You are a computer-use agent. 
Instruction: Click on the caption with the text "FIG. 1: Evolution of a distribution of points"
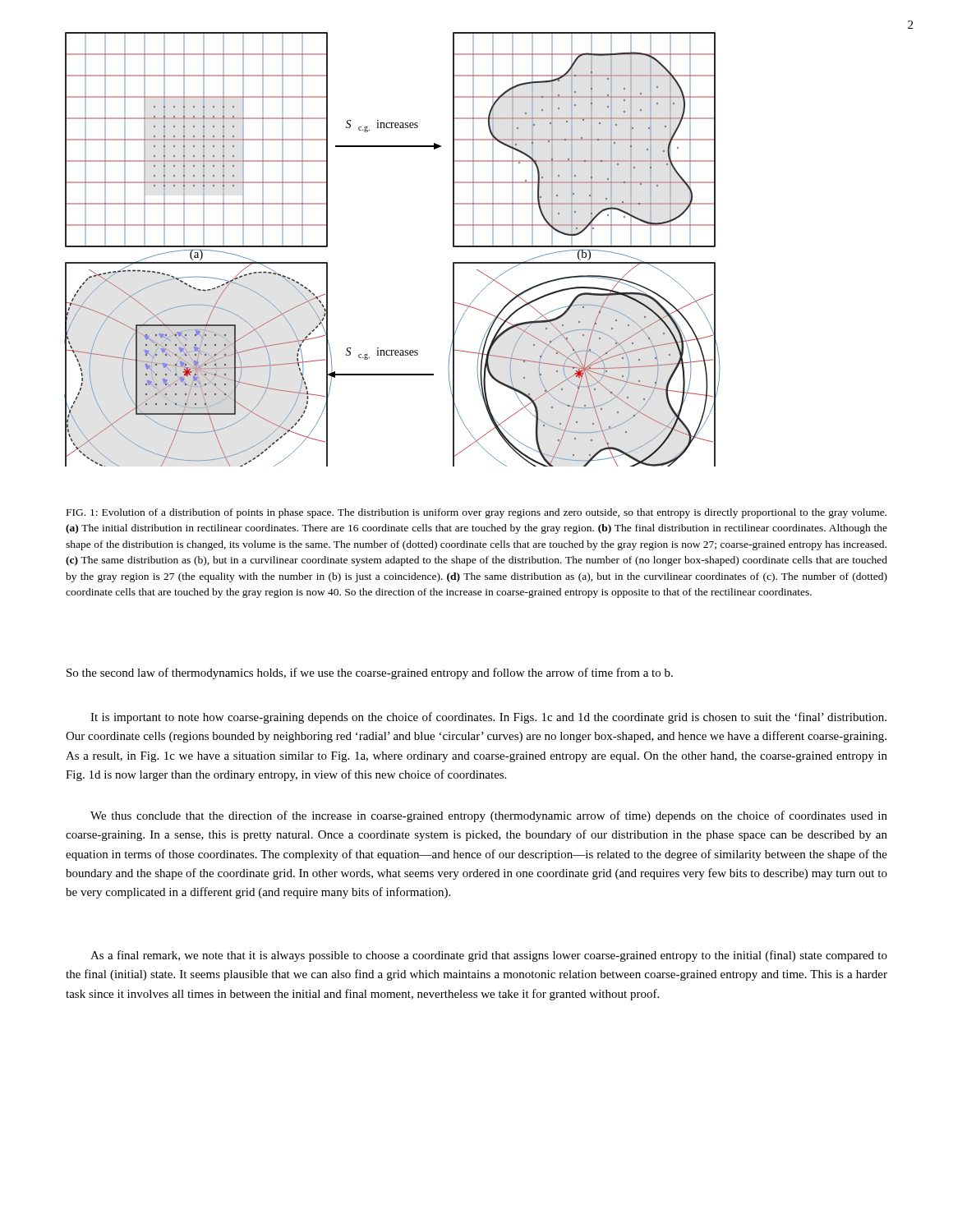(x=476, y=552)
